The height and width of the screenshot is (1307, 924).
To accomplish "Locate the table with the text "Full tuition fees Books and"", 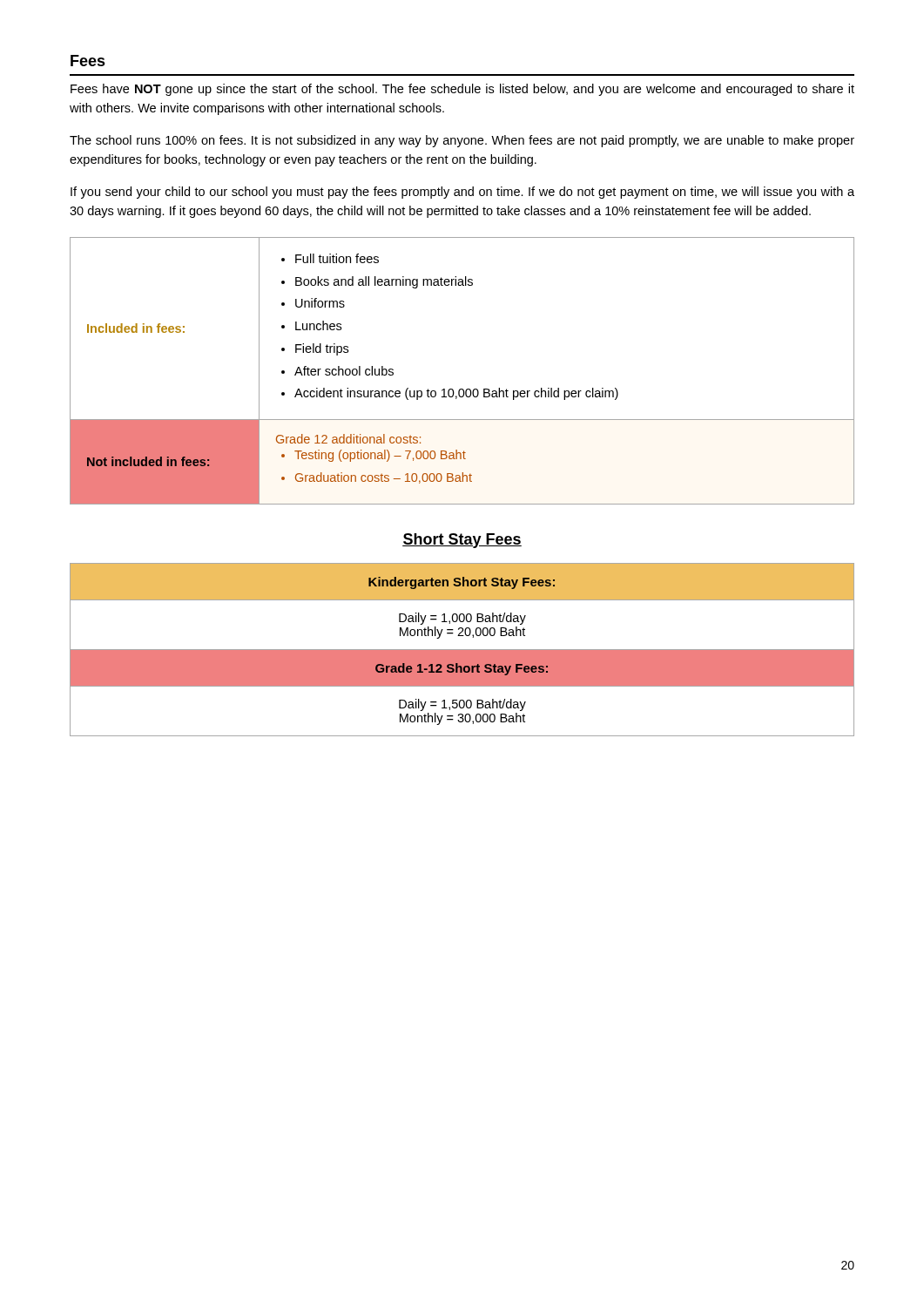I will click(x=462, y=370).
